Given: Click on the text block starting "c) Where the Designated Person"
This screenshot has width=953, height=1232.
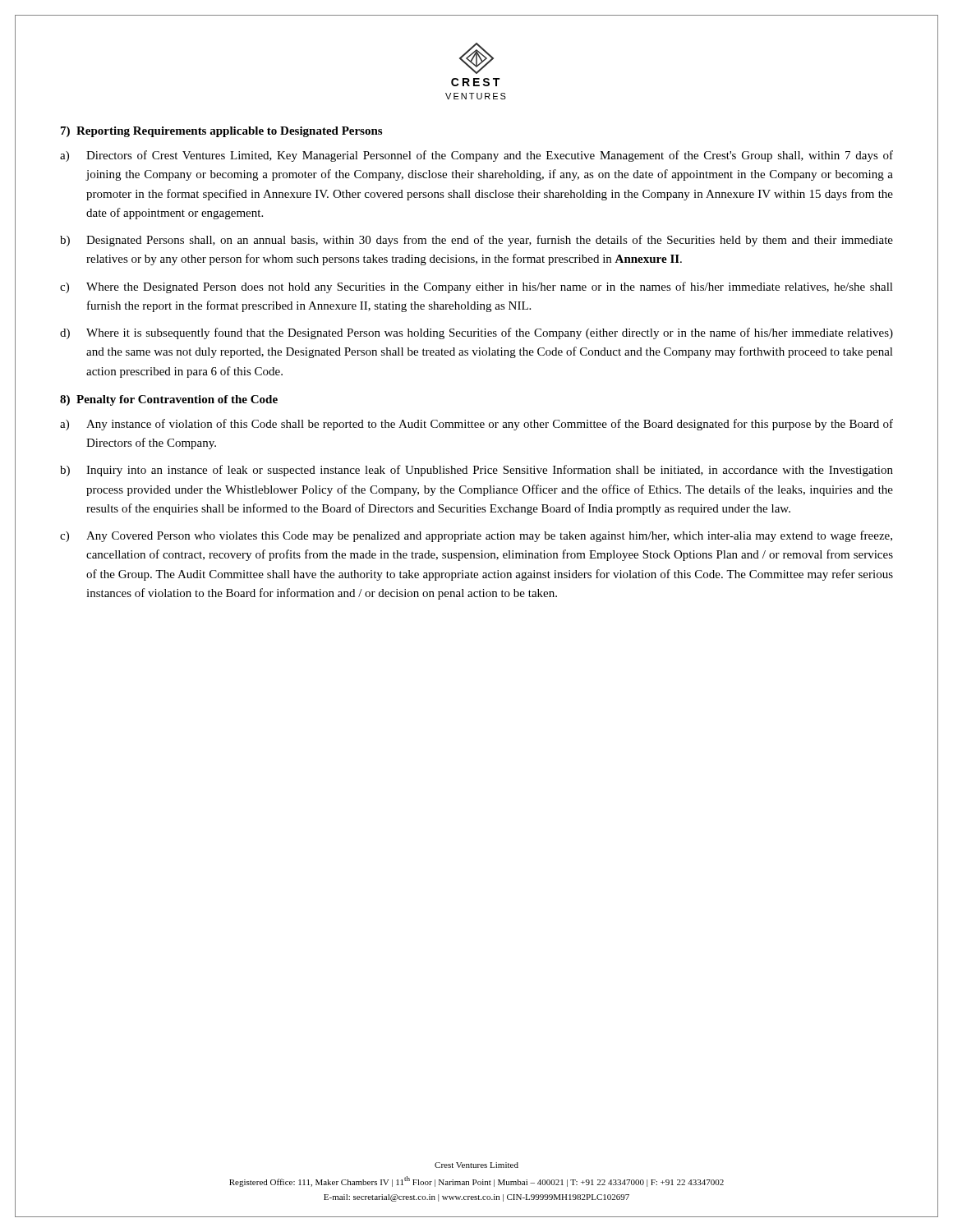Looking at the screenshot, I should [476, 296].
